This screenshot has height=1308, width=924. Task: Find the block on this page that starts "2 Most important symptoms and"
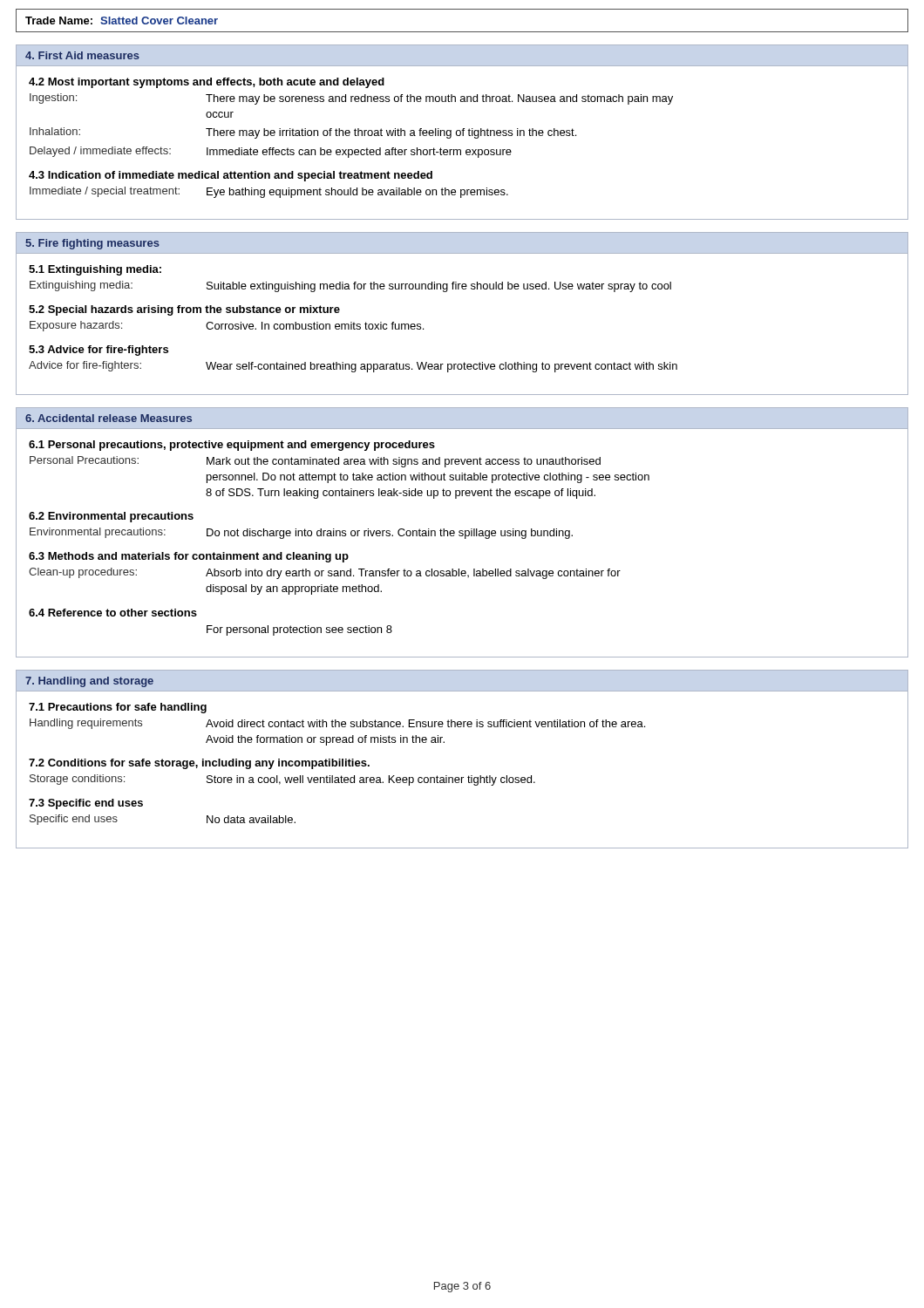462,117
